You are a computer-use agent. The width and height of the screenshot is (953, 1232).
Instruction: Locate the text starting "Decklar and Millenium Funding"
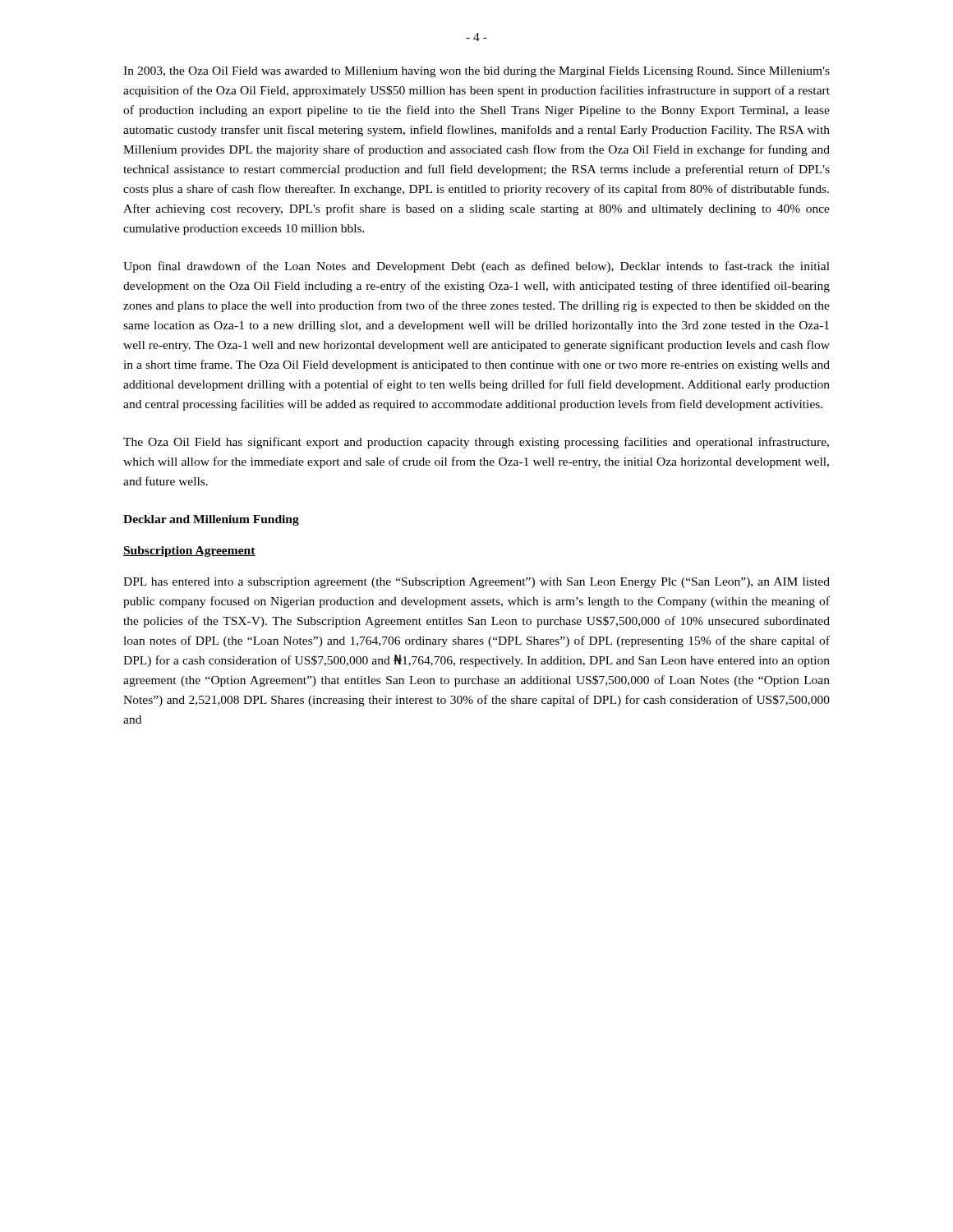211,519
